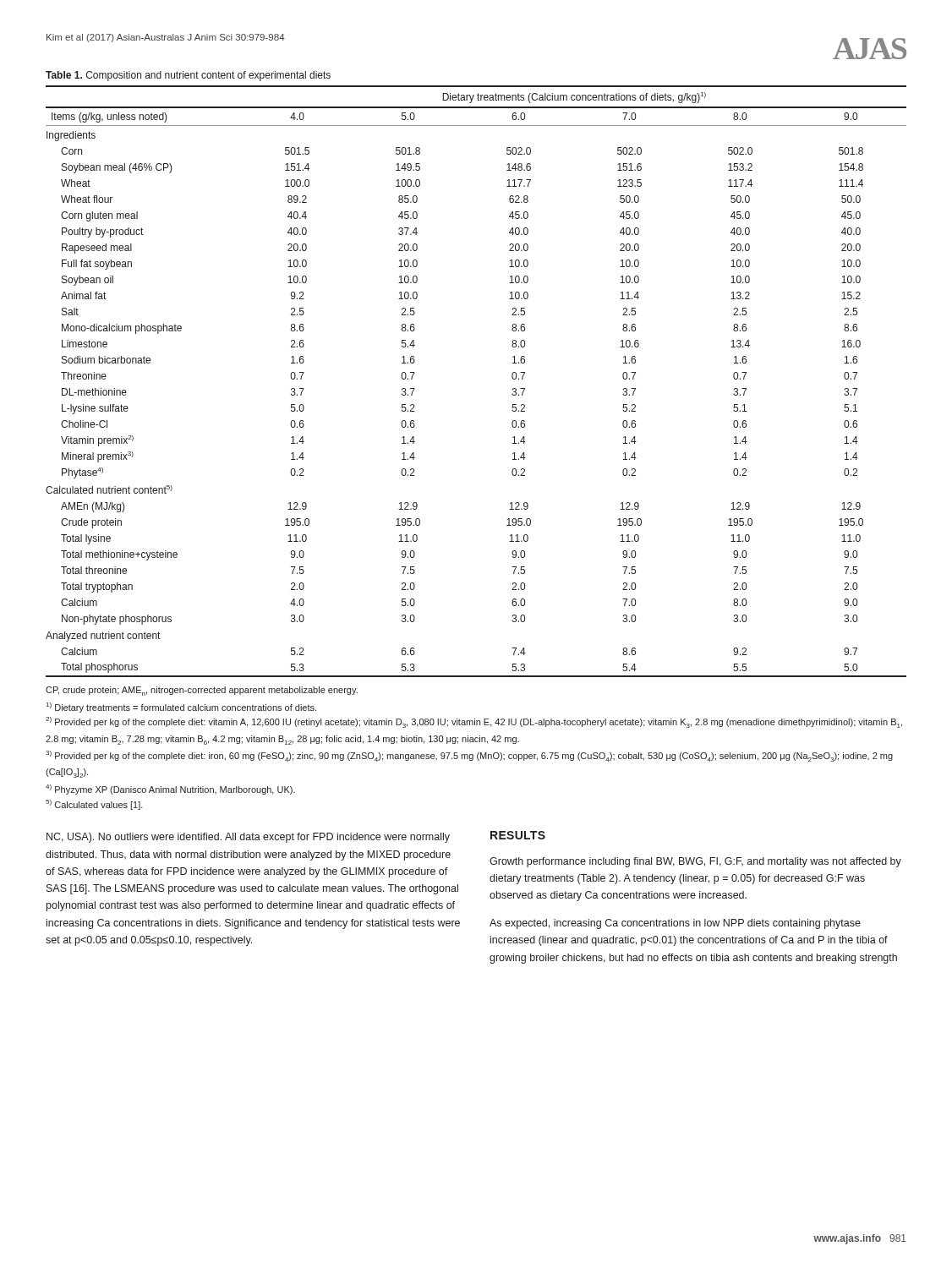Locate the element starting "1) Dietary treatments = formulated calcium concentrations of"
The width and height of the screenshot is (952, 1268).
click(x=181, y=706)
